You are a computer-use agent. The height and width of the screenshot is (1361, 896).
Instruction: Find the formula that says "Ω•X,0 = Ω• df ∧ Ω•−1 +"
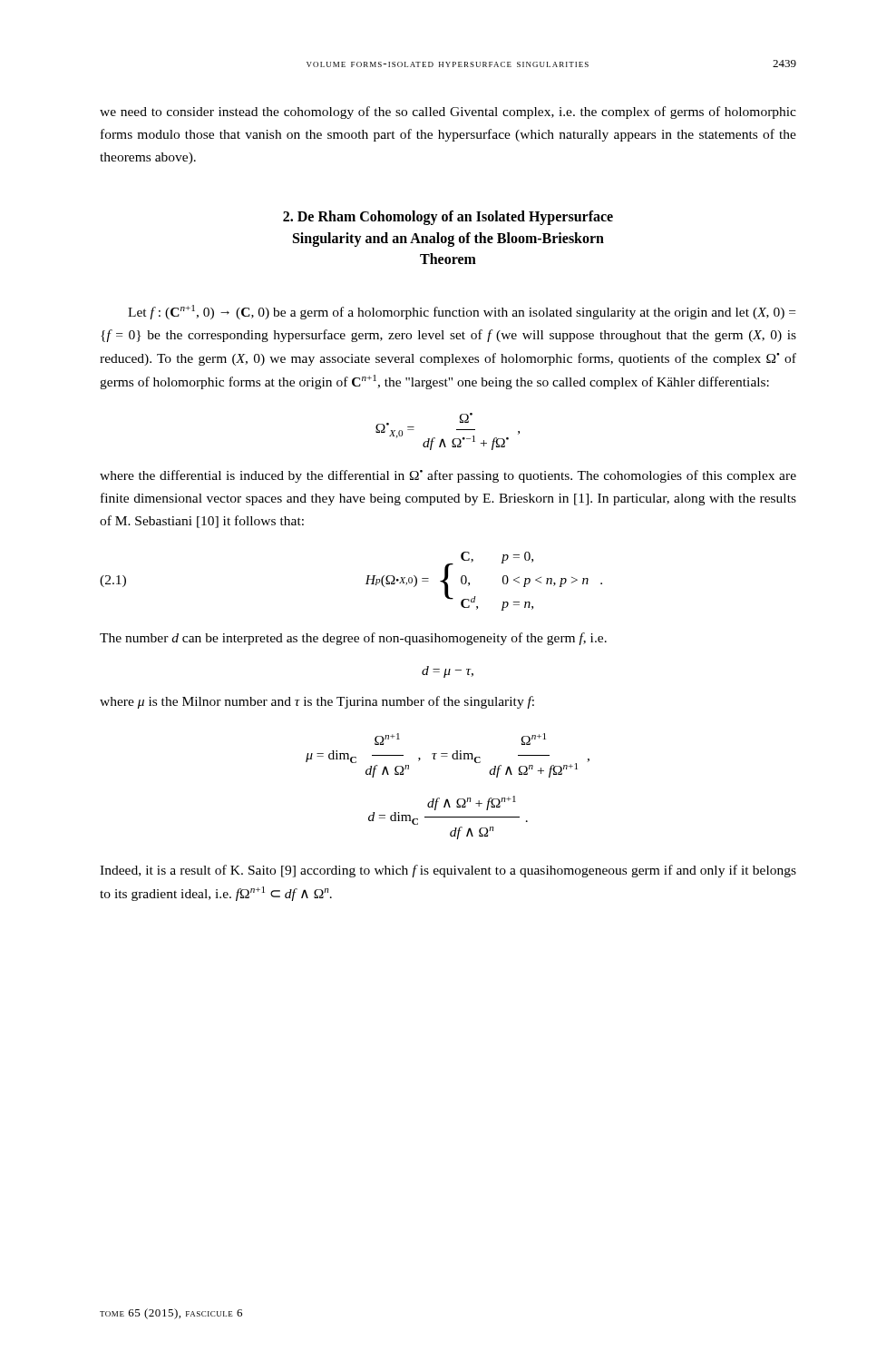pos(448,430)
